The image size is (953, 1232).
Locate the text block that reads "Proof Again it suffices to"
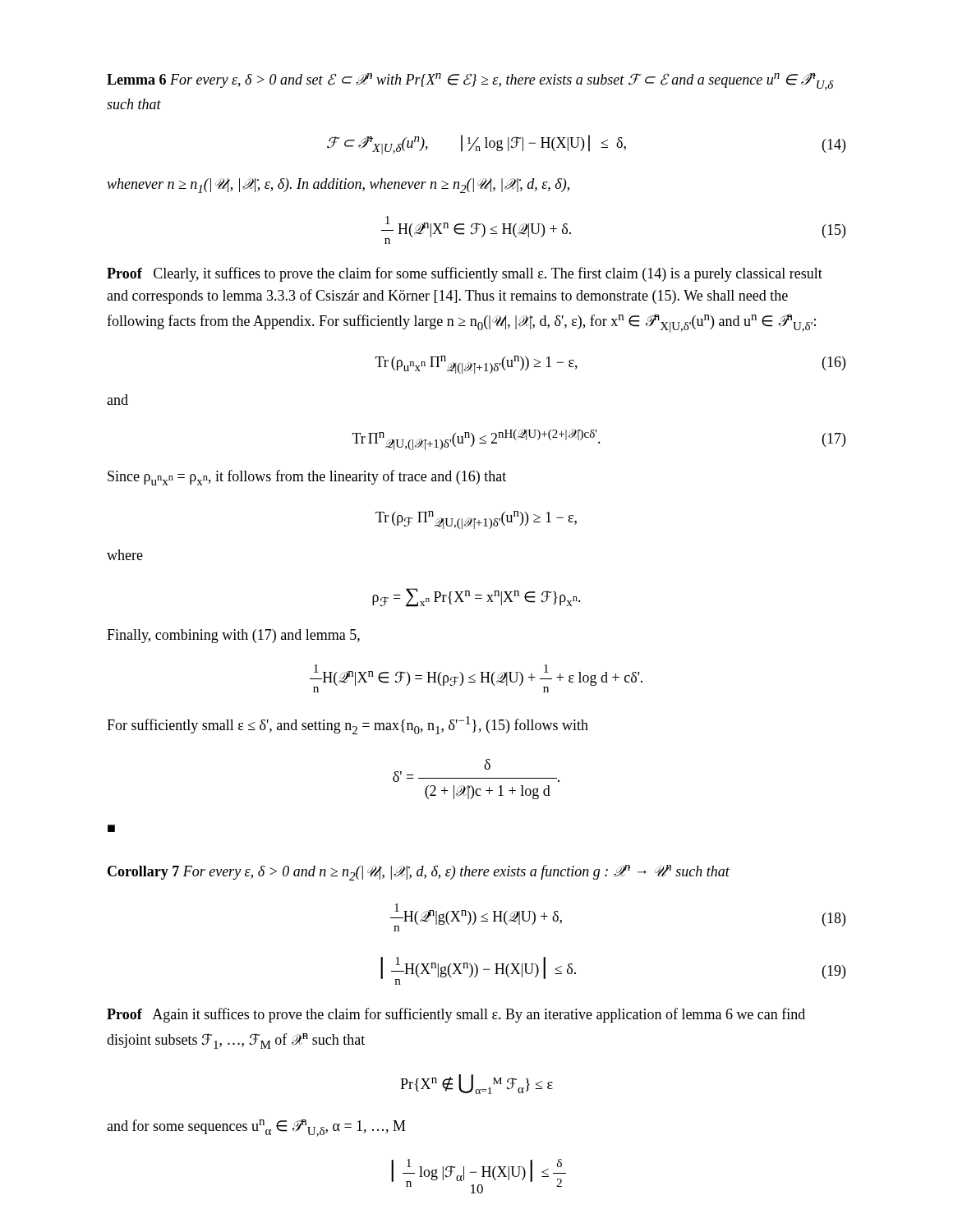click(x=456, y=1028)
